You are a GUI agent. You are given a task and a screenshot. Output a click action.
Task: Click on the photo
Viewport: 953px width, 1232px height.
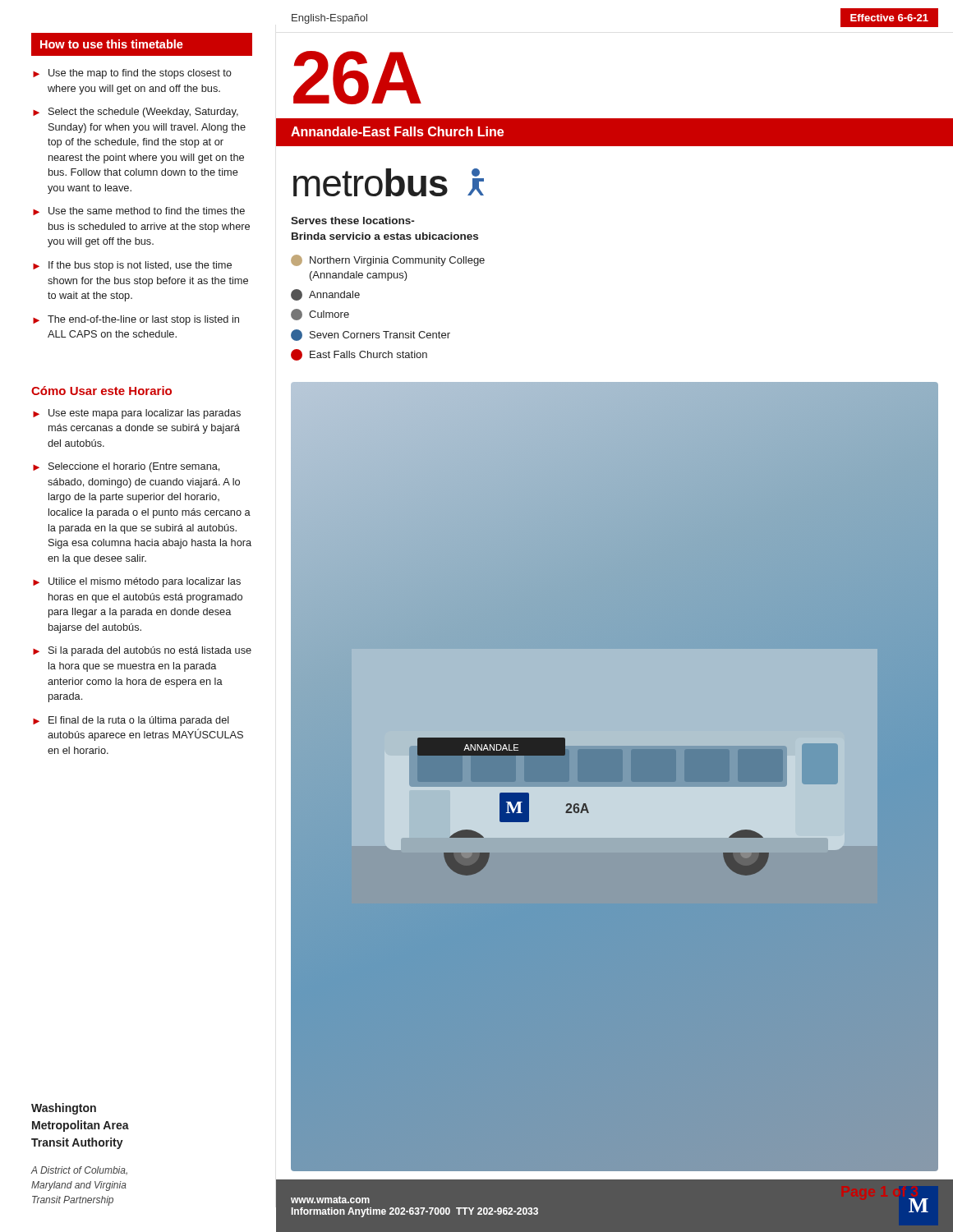pyautogui.click(x=615, y=777)
